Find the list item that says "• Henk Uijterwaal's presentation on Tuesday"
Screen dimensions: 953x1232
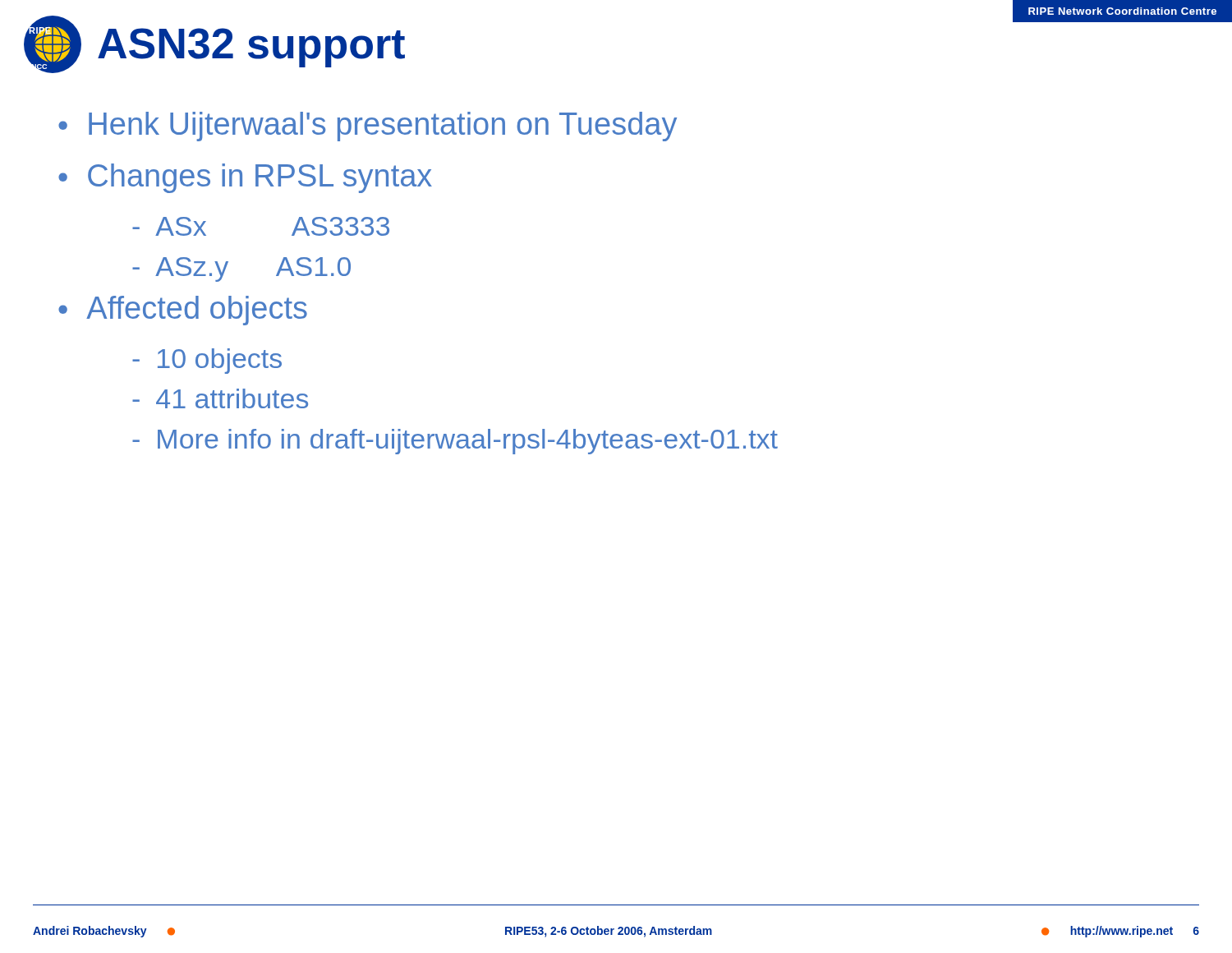tap(367, 125)
